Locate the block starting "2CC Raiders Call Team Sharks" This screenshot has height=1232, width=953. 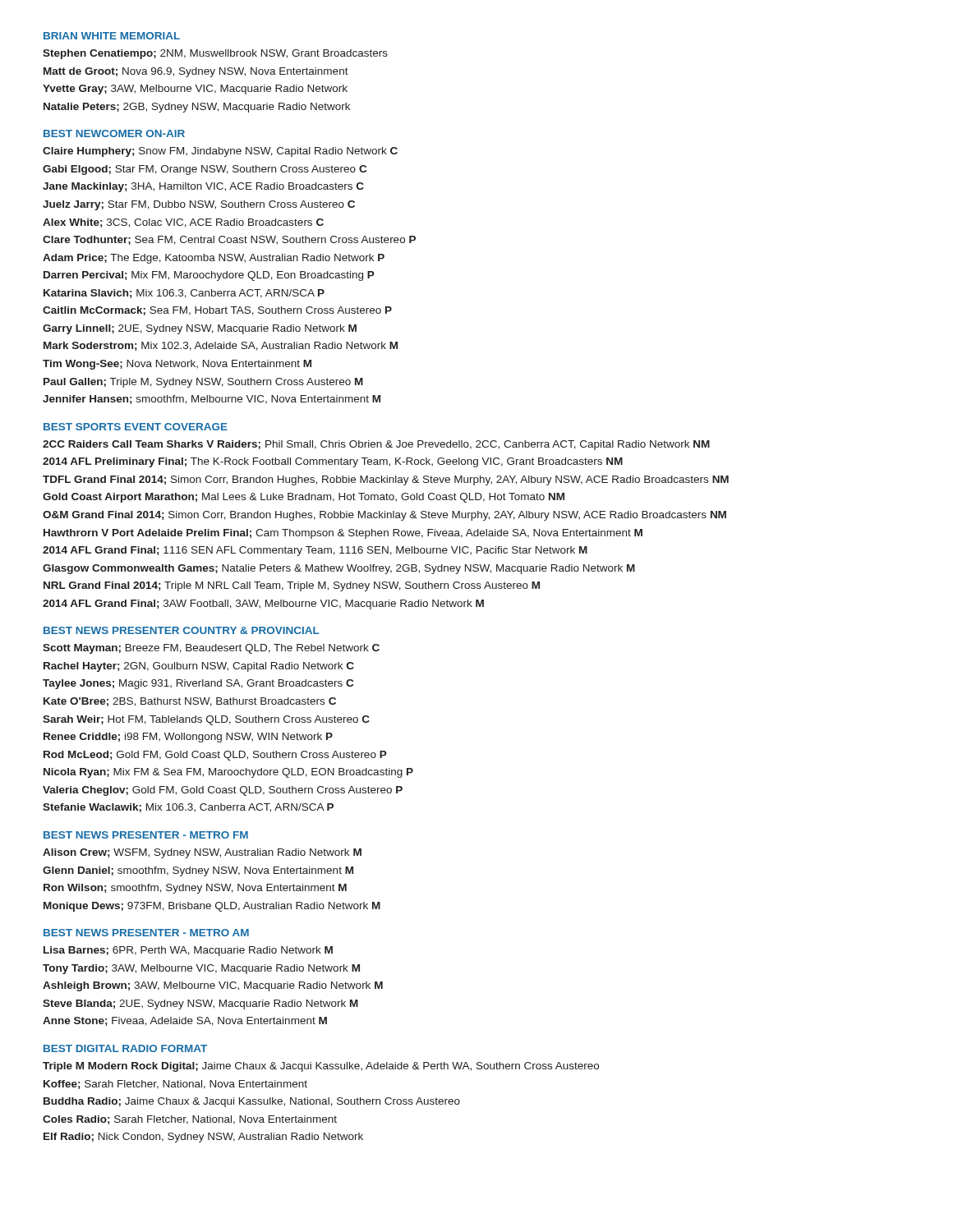476,524
